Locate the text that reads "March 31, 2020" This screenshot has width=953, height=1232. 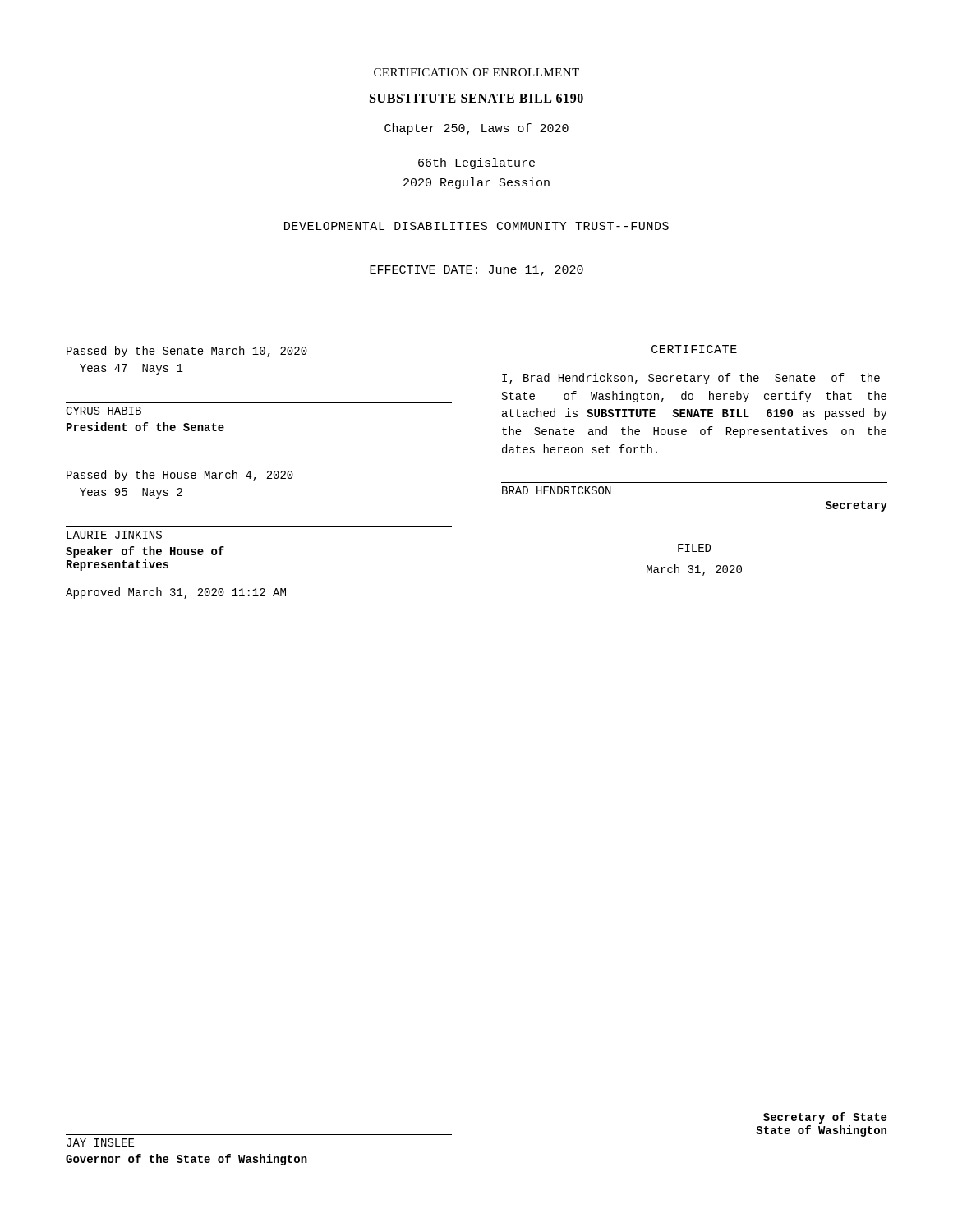coord(694,570)
